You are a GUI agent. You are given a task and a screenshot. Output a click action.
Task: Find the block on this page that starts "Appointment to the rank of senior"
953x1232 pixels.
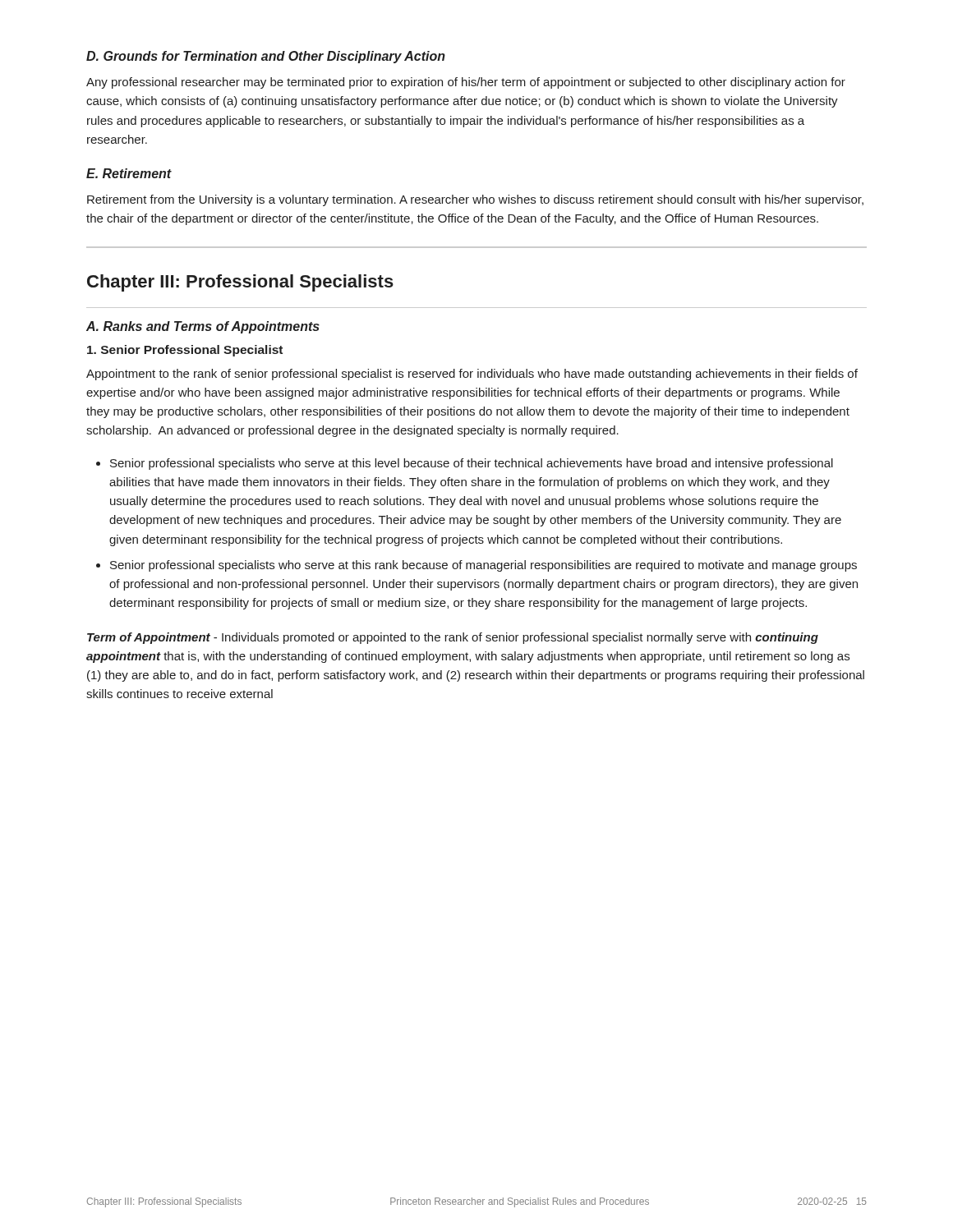tap(476, 402)
